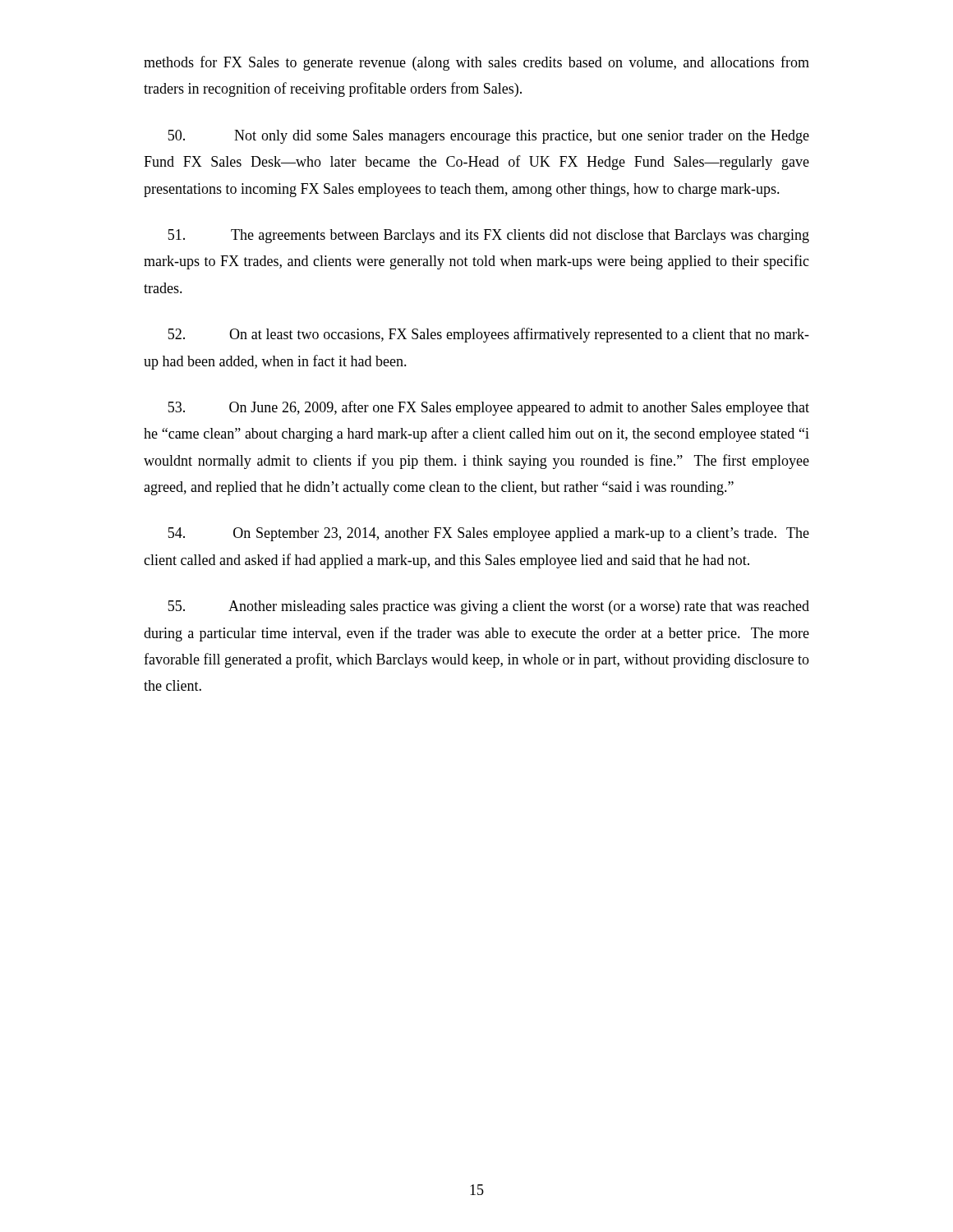Select the text block containing "The agreements between"
This screenshot has width=953, height=1232.
tap(476, 259)
